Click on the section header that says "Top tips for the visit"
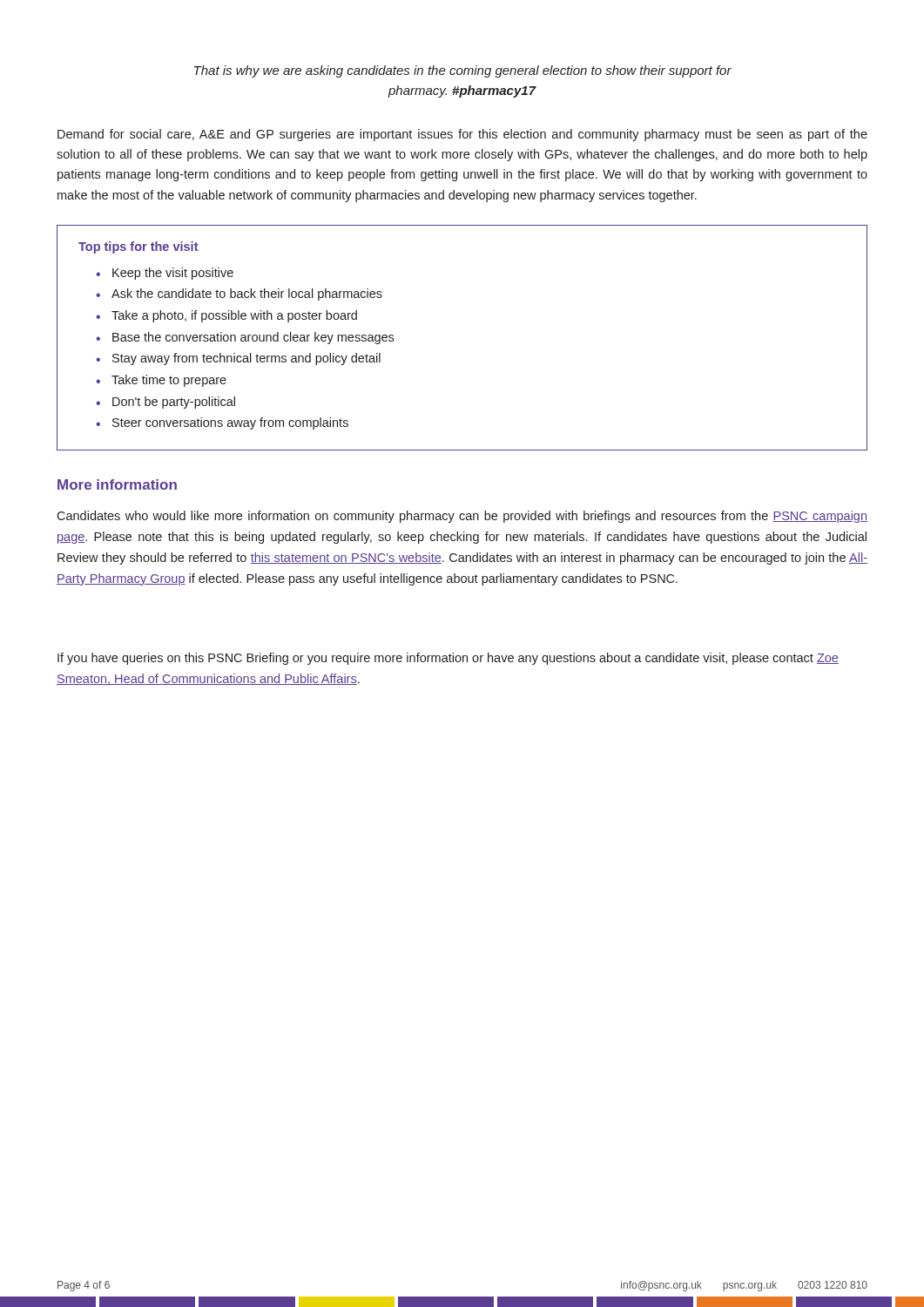Image resolution: width=924 pixels, height=1307 pixels. point(138,246)
